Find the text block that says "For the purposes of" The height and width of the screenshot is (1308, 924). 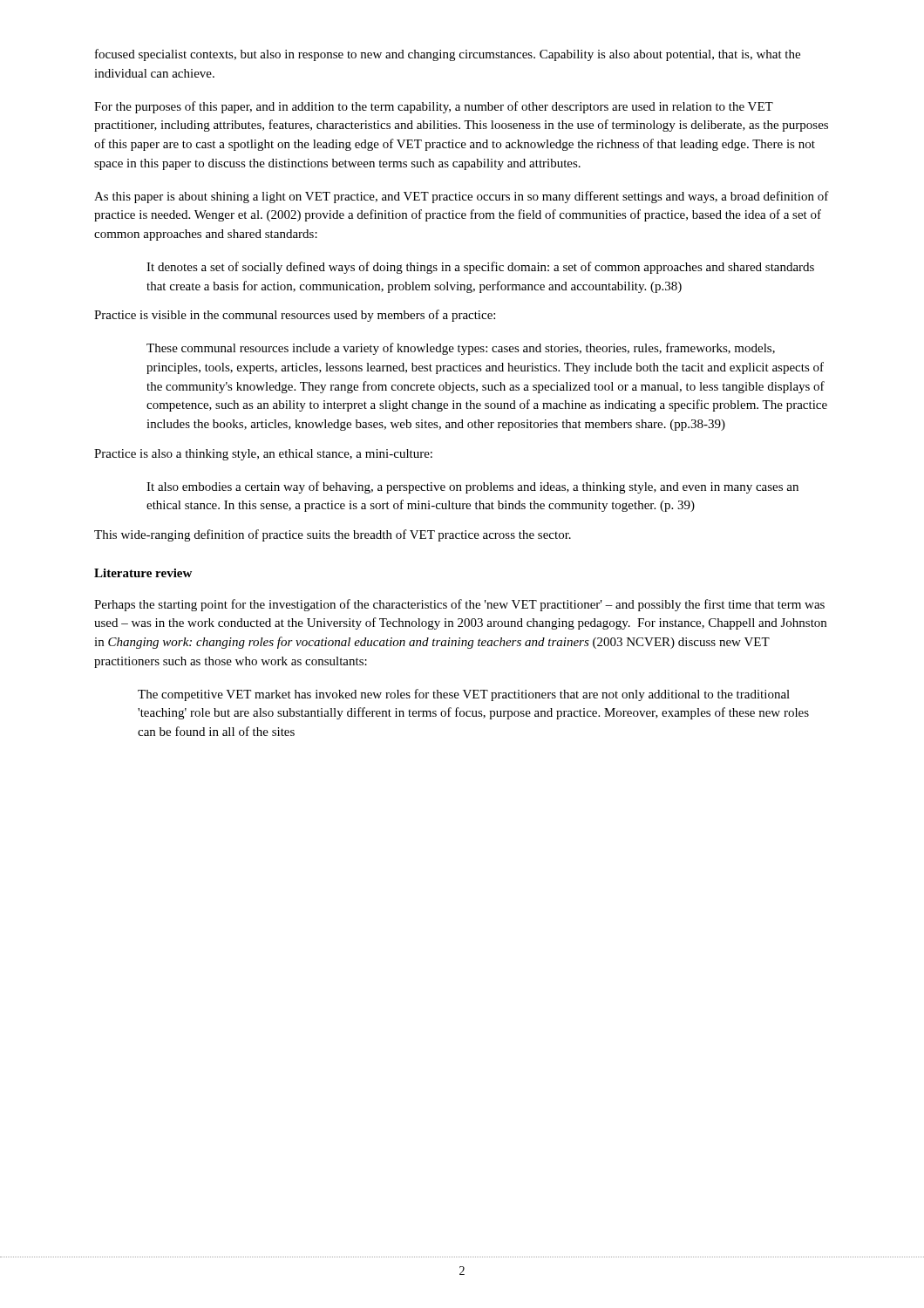462,135
